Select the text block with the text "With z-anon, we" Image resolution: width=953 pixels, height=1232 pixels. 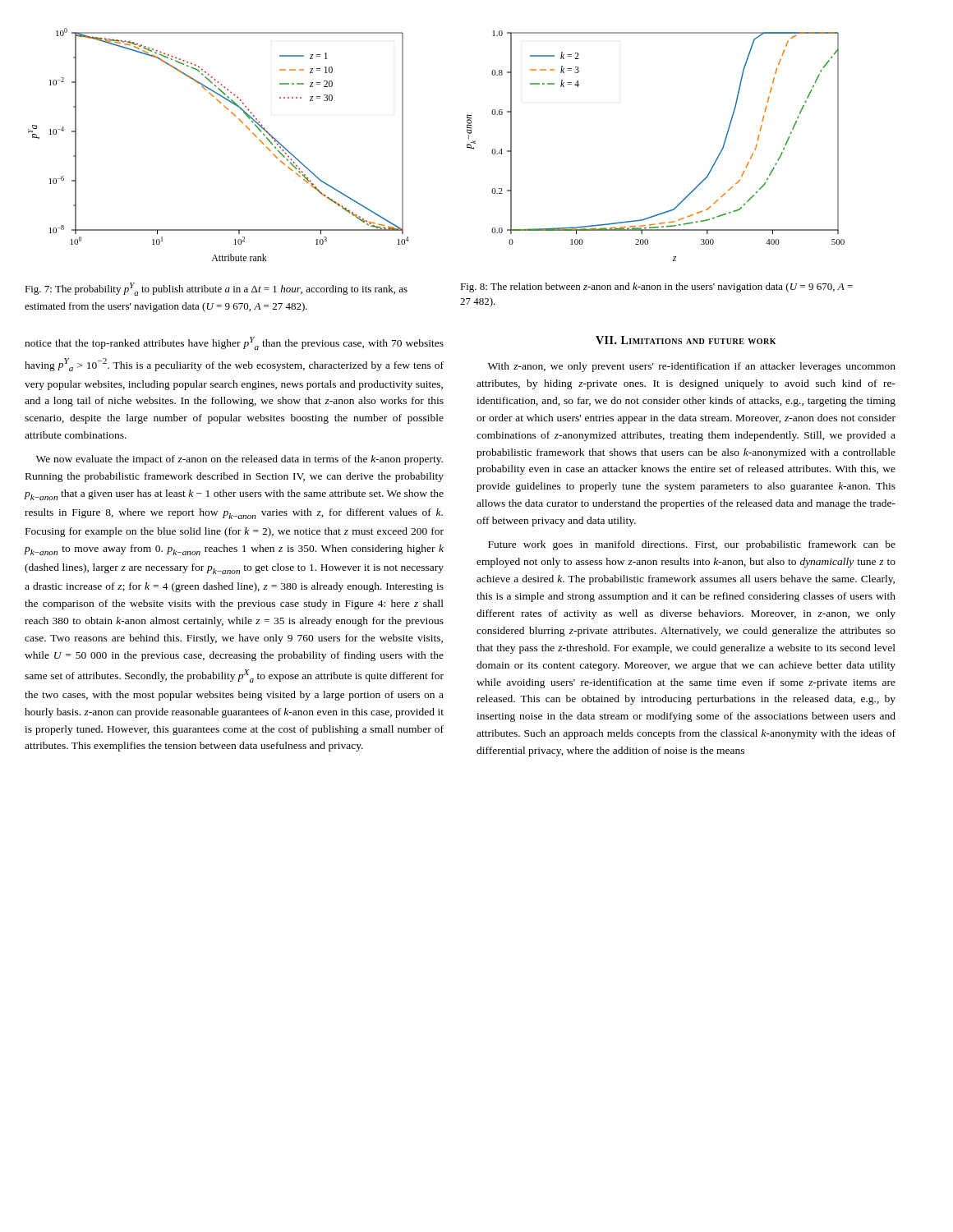[686, 559]
